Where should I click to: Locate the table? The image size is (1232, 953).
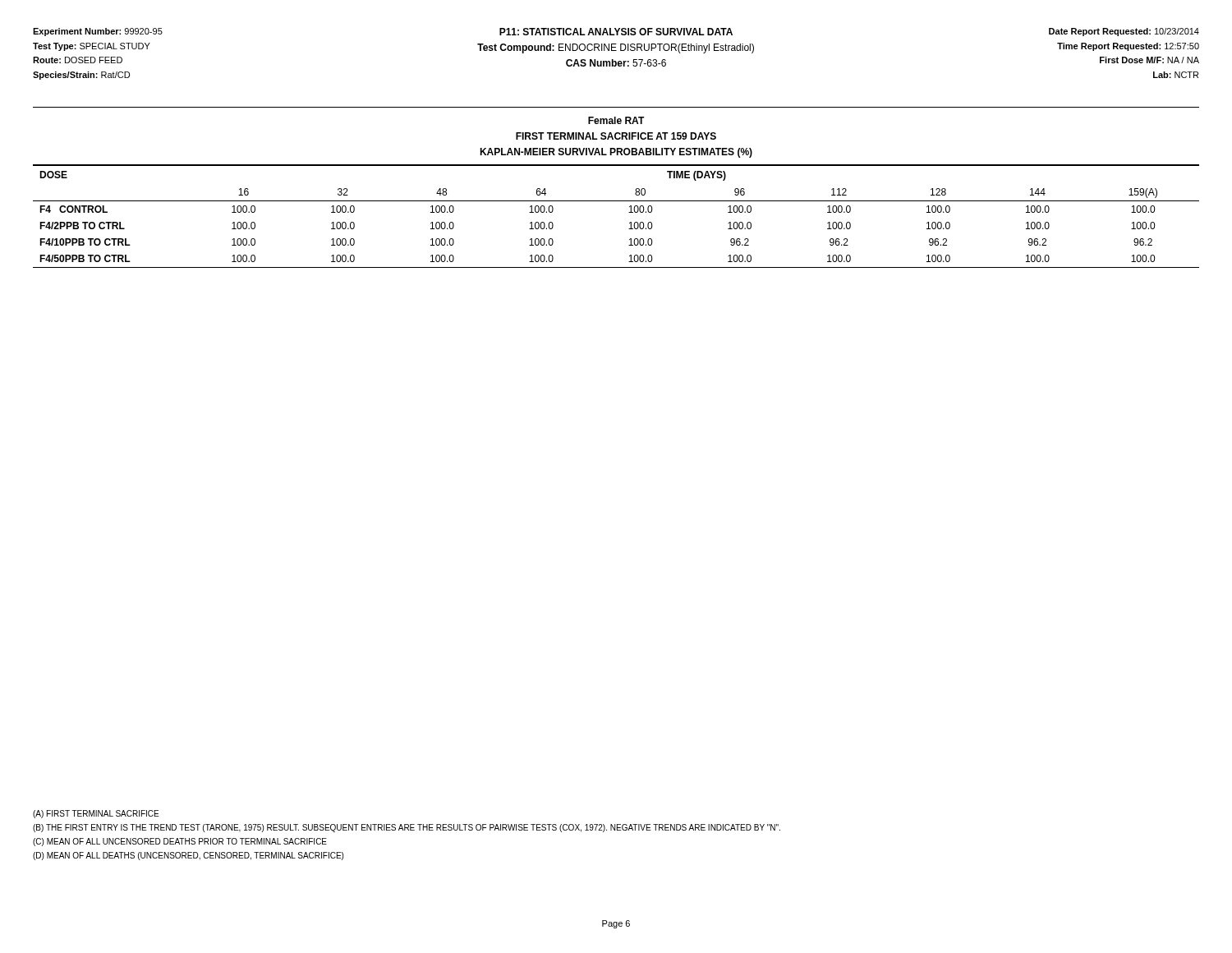tap(616, 216)
